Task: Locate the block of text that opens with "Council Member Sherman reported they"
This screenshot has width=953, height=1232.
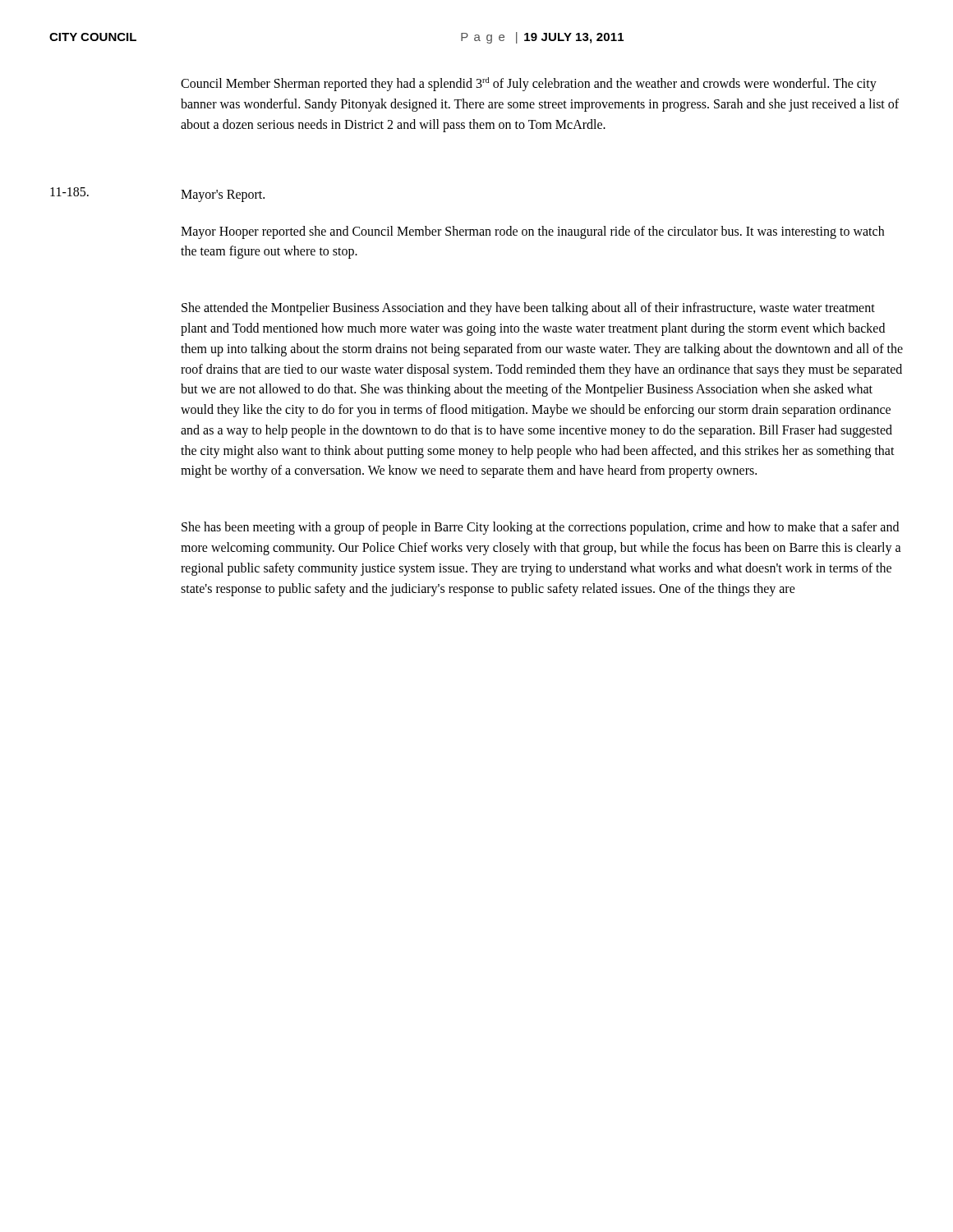Action: click(x=542, y=105)
